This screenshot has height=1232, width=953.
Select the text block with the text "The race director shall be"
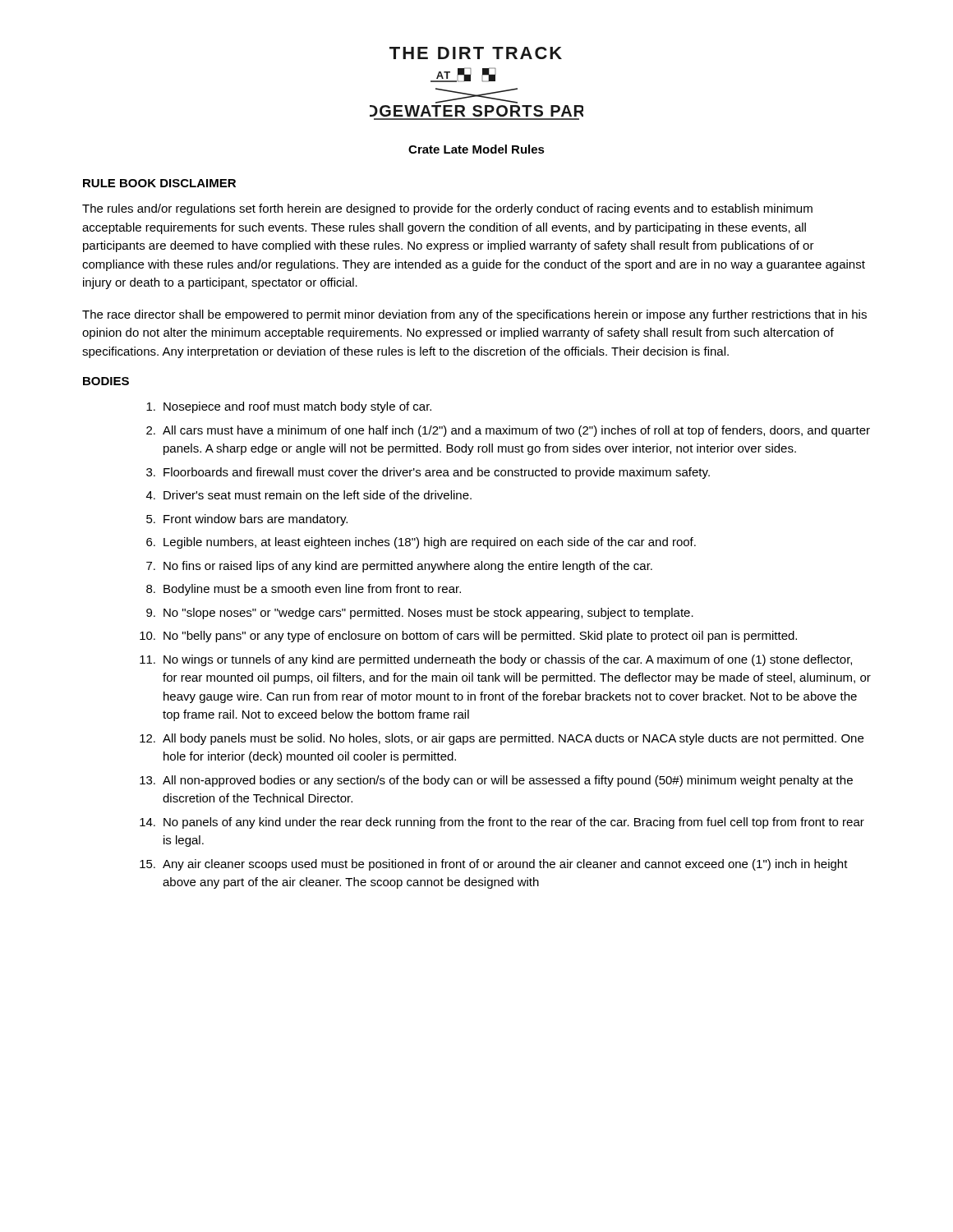pyautogui.click(x=475, y=332)
